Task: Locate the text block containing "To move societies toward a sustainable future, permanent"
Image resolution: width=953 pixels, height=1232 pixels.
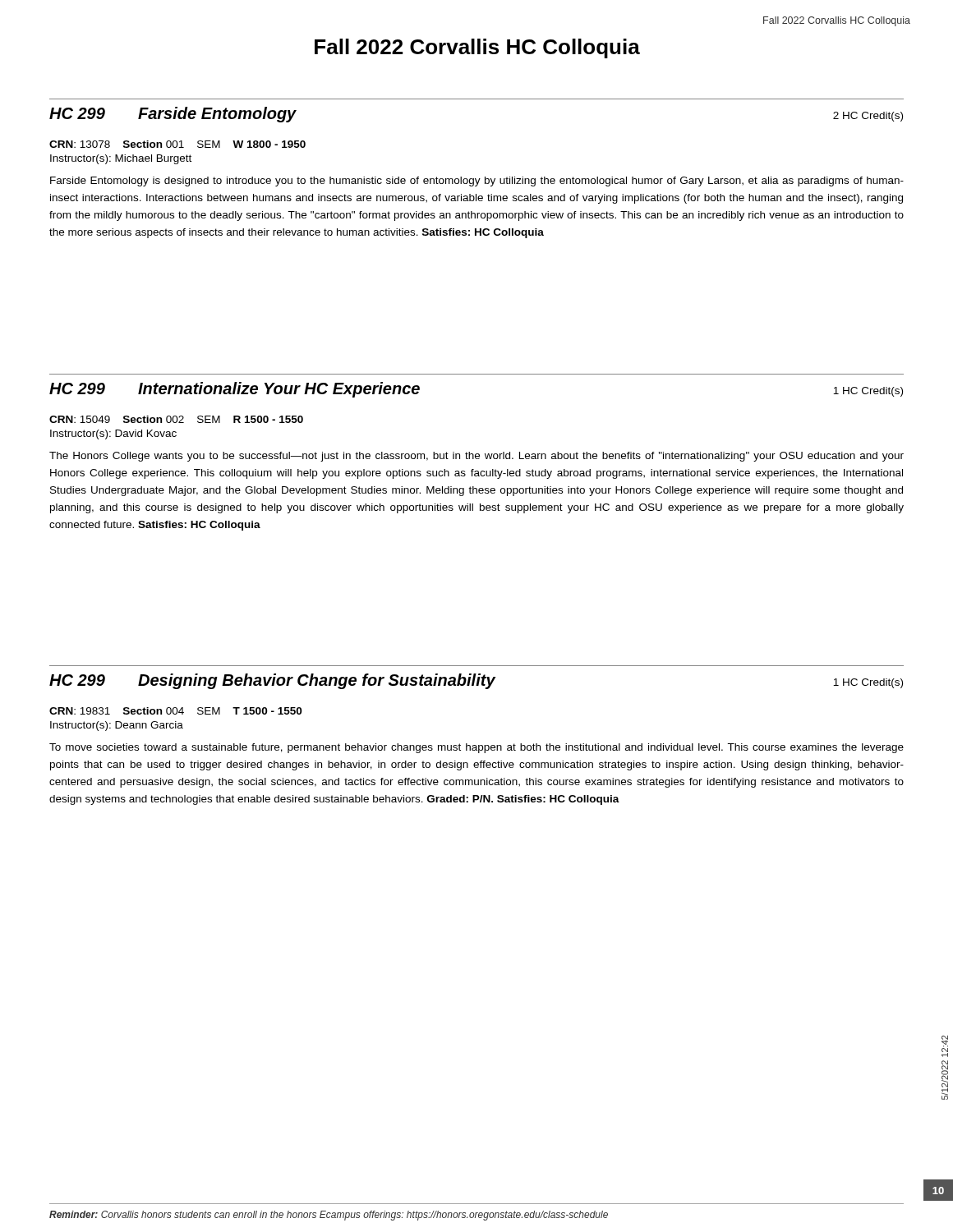Action: [x=476, y=774]
